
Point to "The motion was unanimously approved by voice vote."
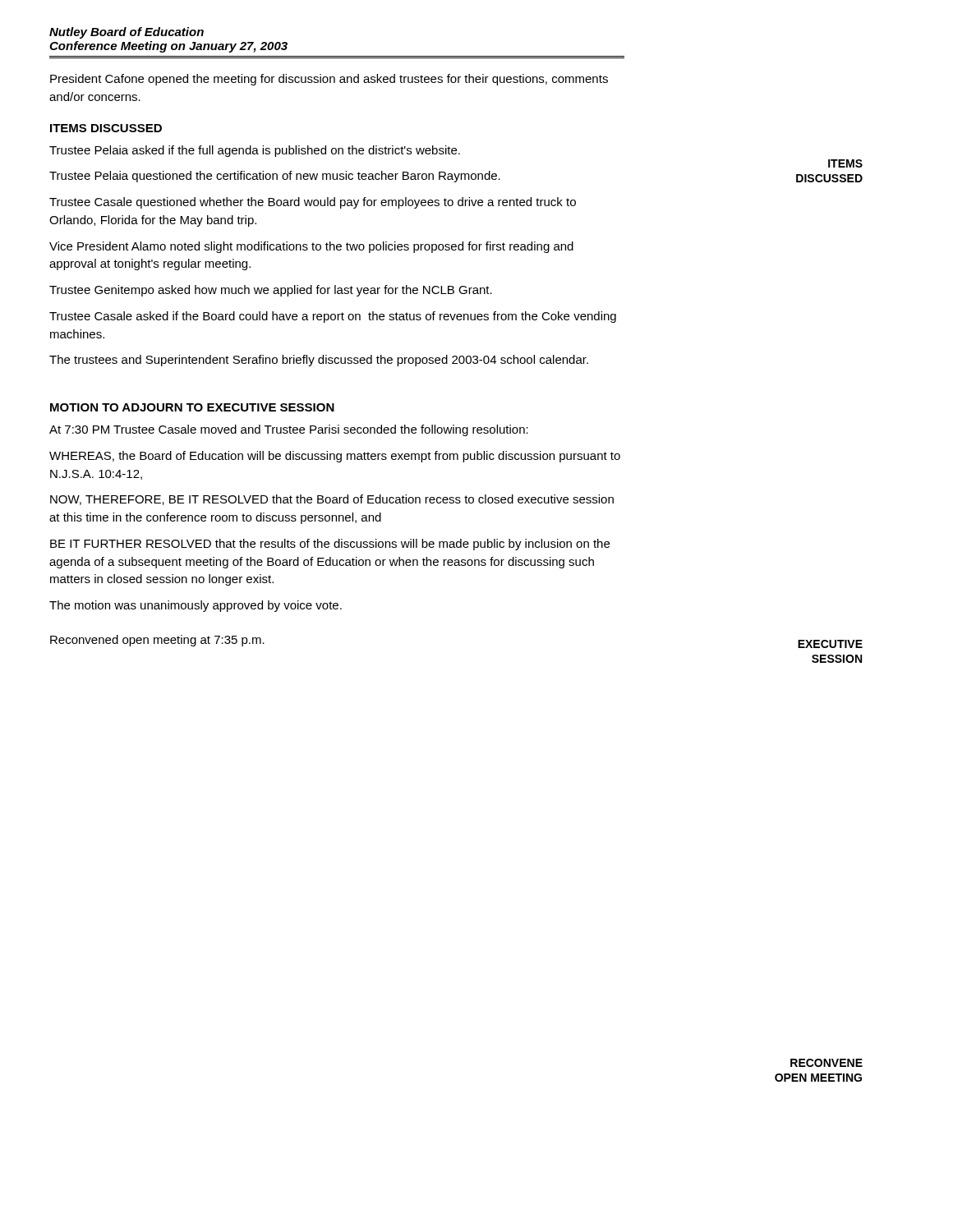[196, 605]
